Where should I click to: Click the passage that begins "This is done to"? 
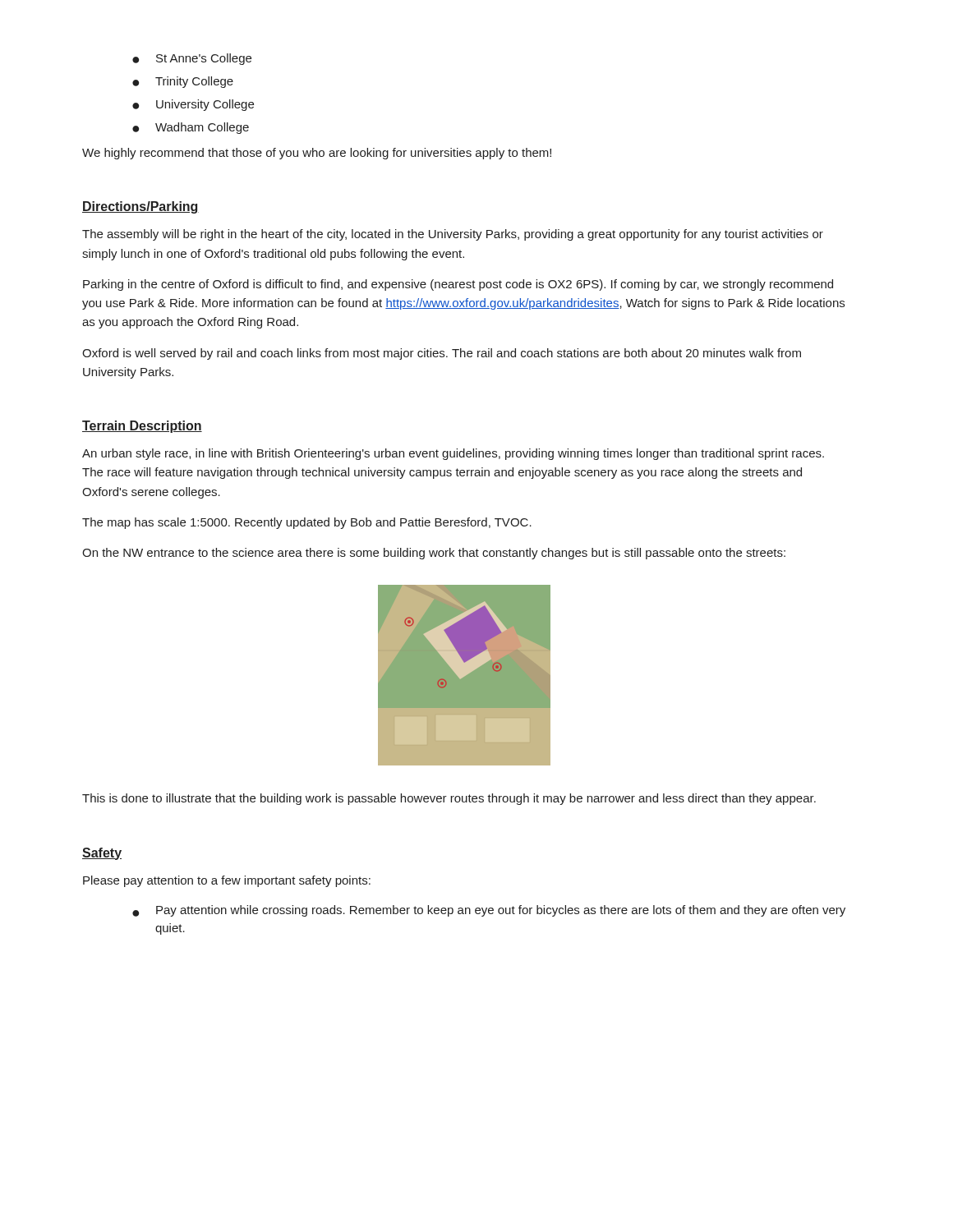click(449, 798)
